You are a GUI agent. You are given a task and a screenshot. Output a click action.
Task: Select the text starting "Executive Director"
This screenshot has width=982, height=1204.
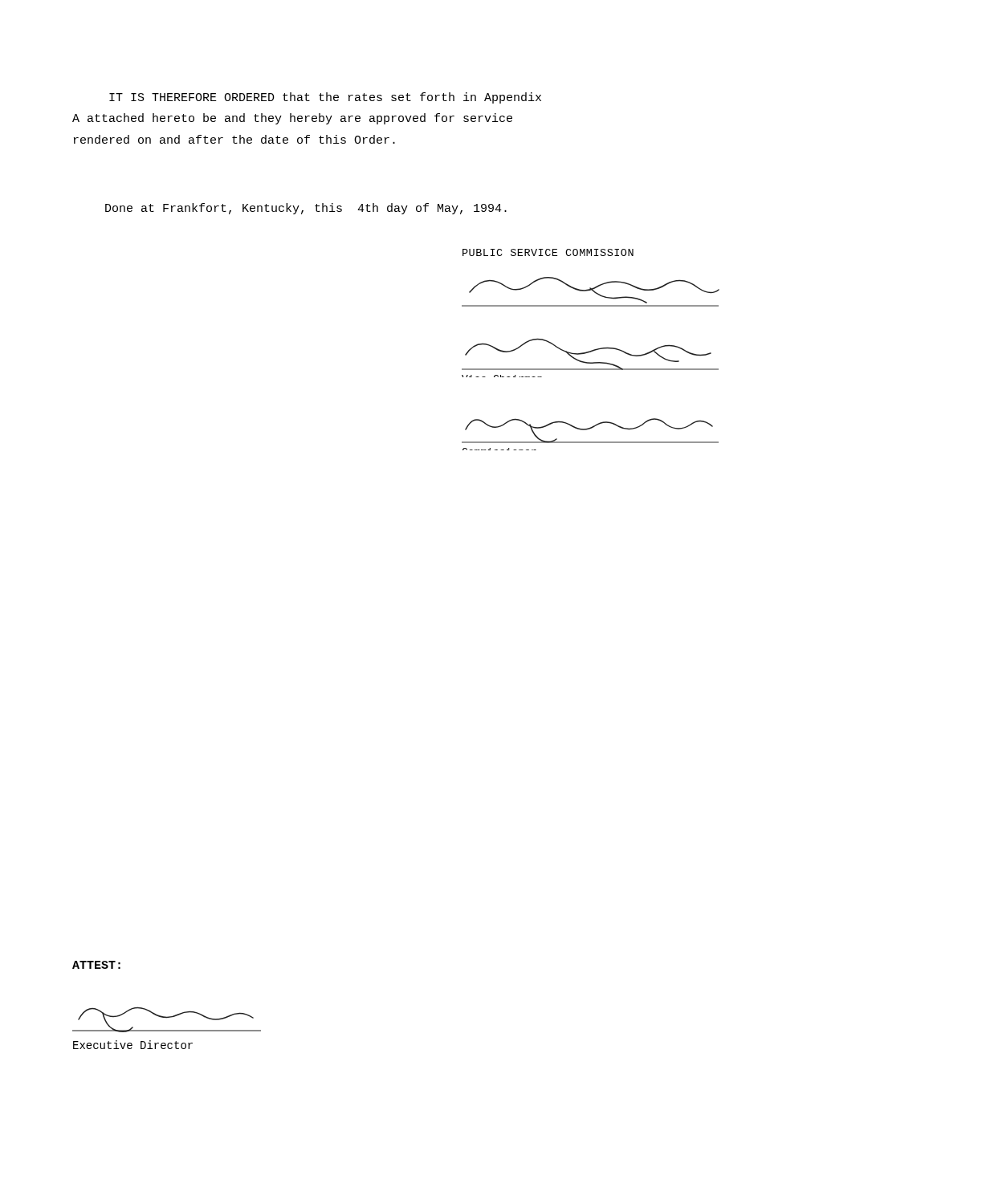tap(133, 1046)
